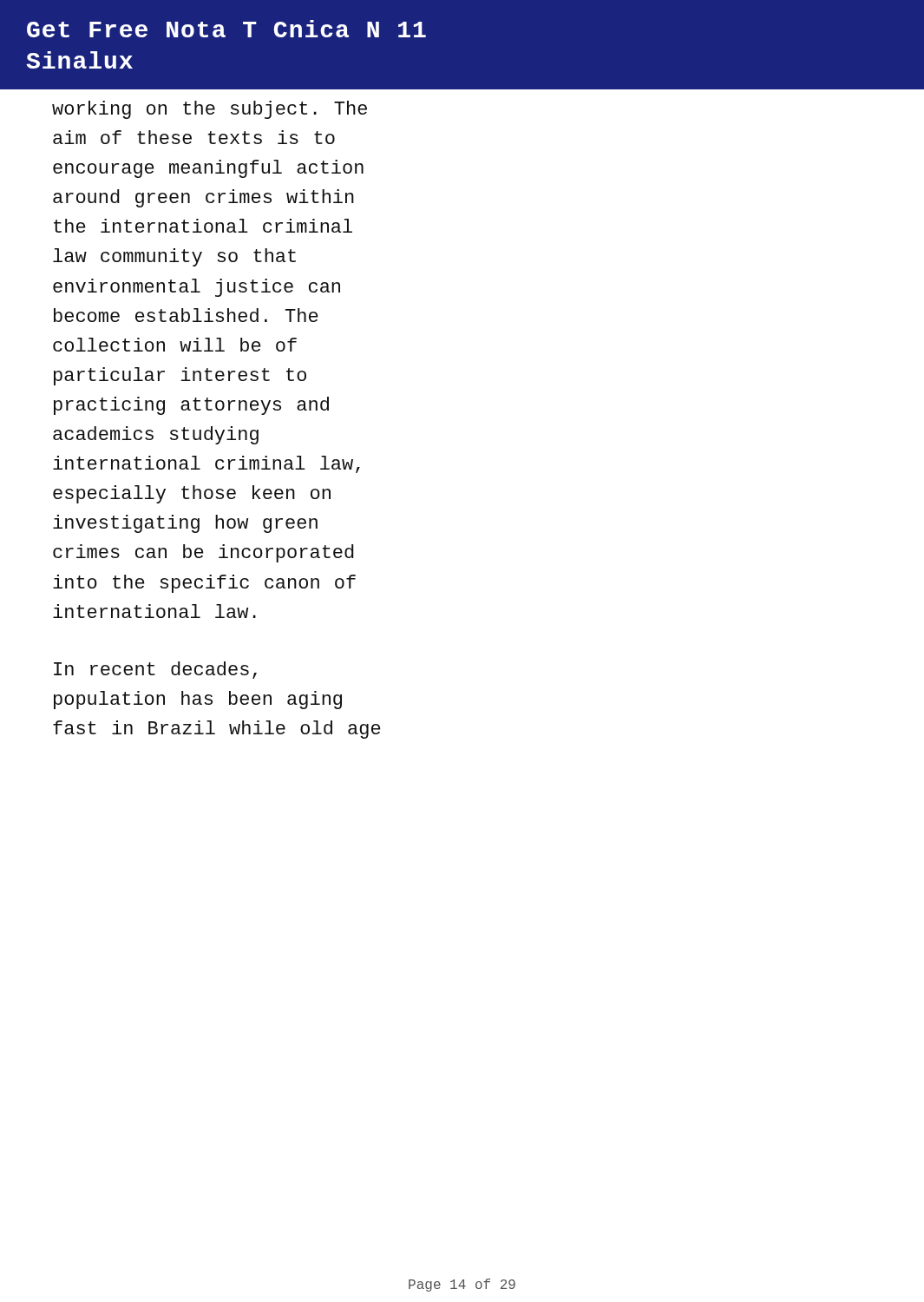Find the passage starting "working on the subject. The aim of"
924x1302 pixels.
point(210,361)
